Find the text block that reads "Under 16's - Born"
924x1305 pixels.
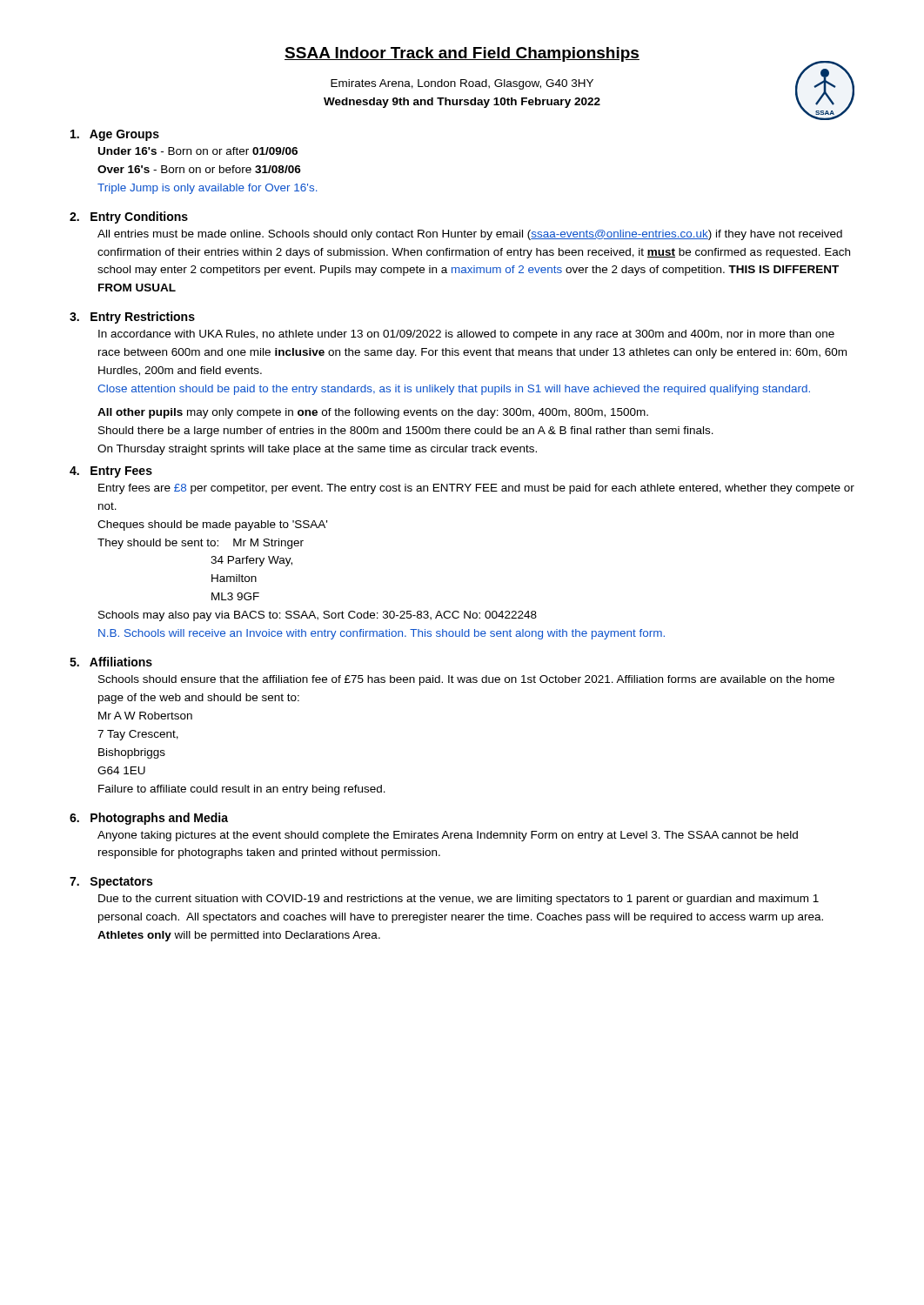(x=208, y=169)
